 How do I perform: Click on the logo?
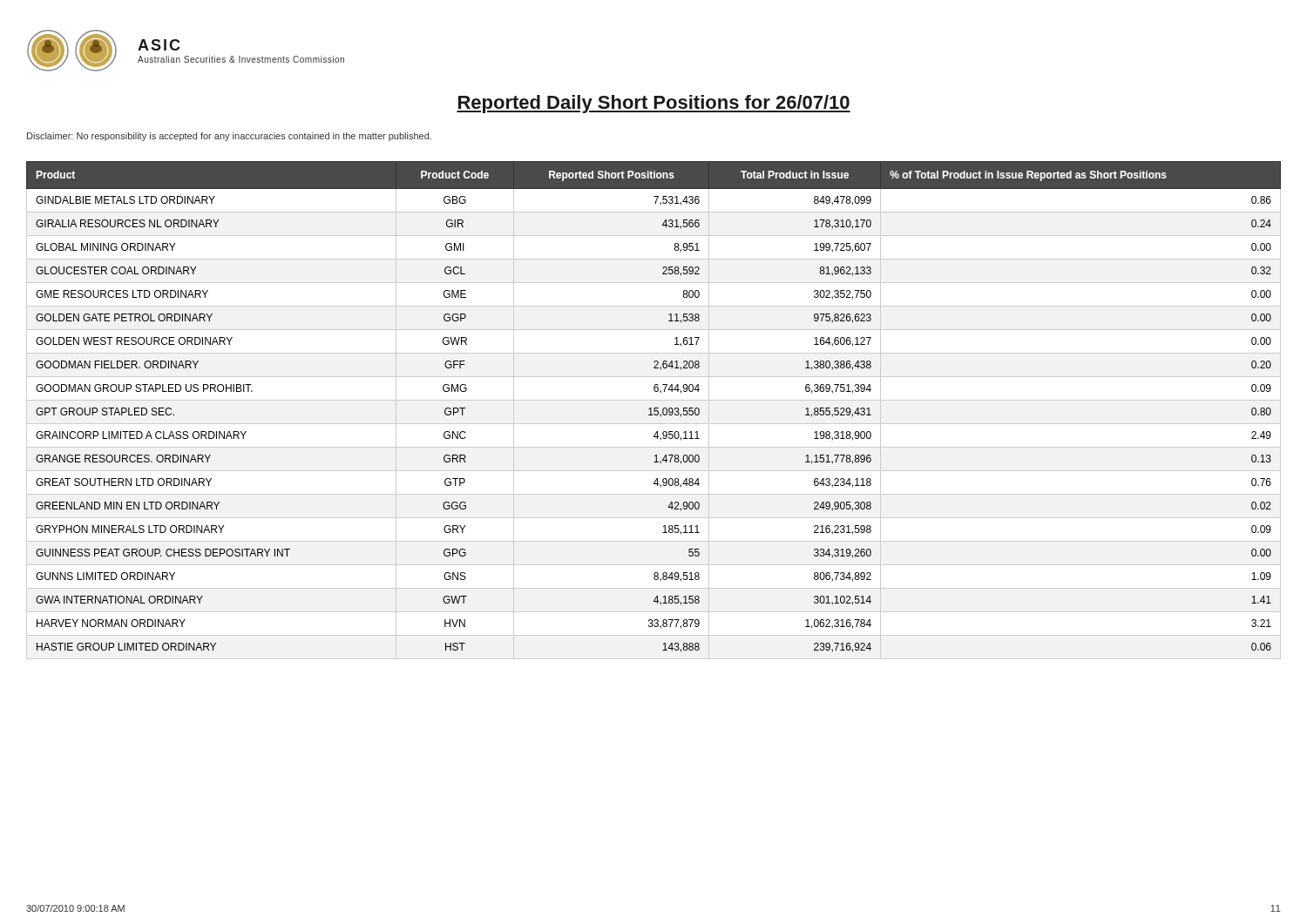(186, 51)
